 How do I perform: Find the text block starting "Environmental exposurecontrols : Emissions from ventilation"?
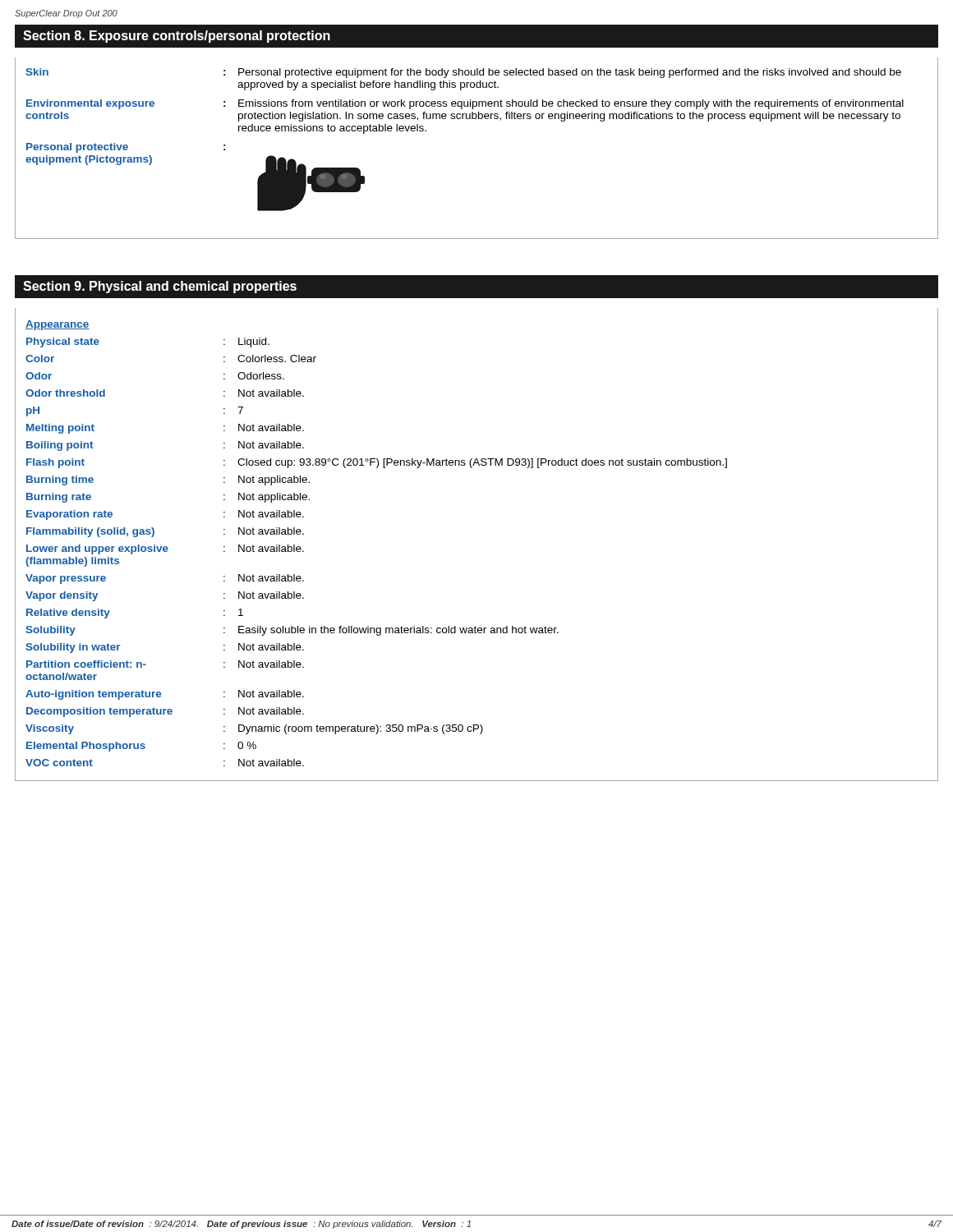[x=476, y=115]
